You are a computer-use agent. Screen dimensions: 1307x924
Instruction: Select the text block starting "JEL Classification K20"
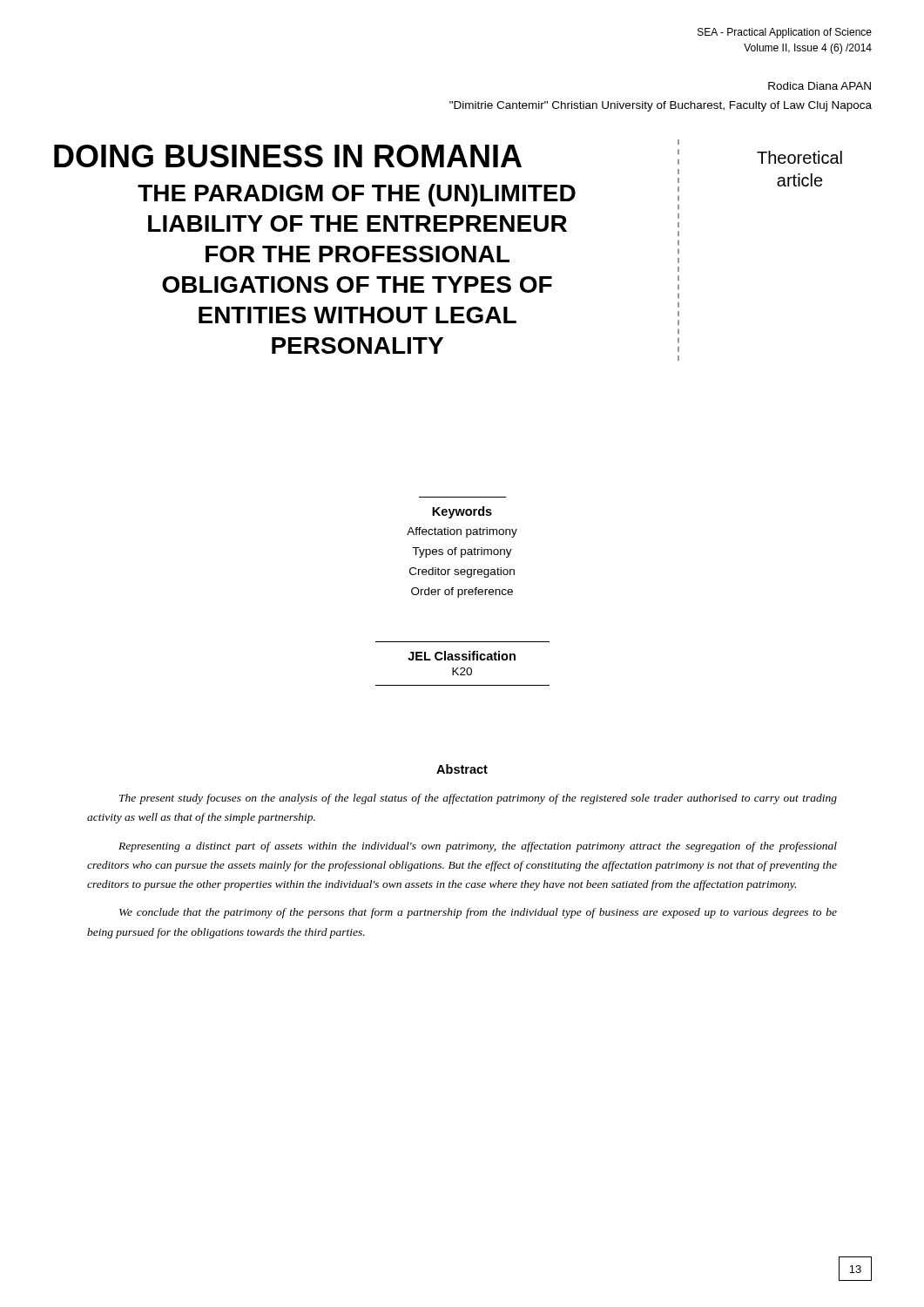point(462,664)
